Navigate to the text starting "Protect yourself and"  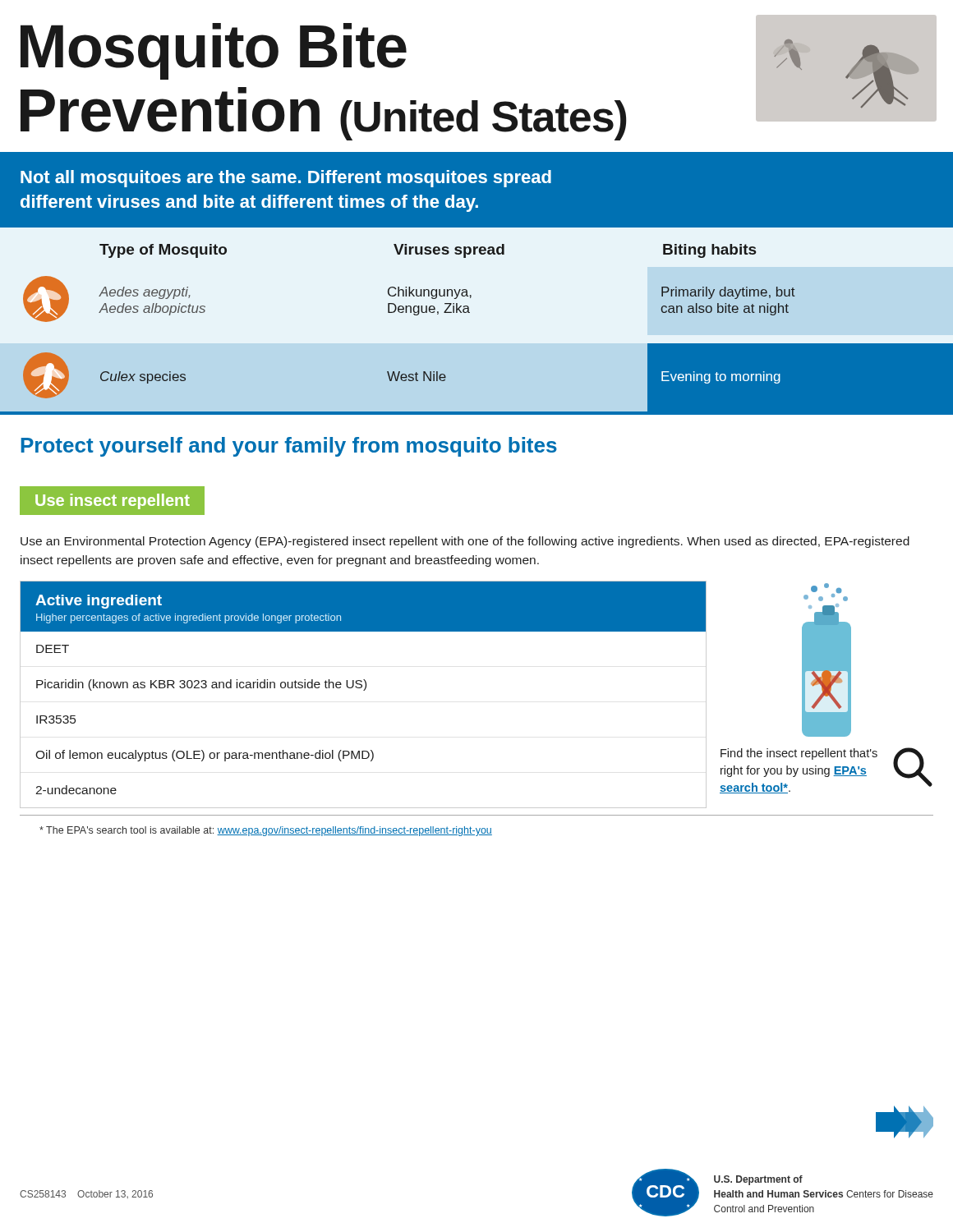[x=289, y=445]
